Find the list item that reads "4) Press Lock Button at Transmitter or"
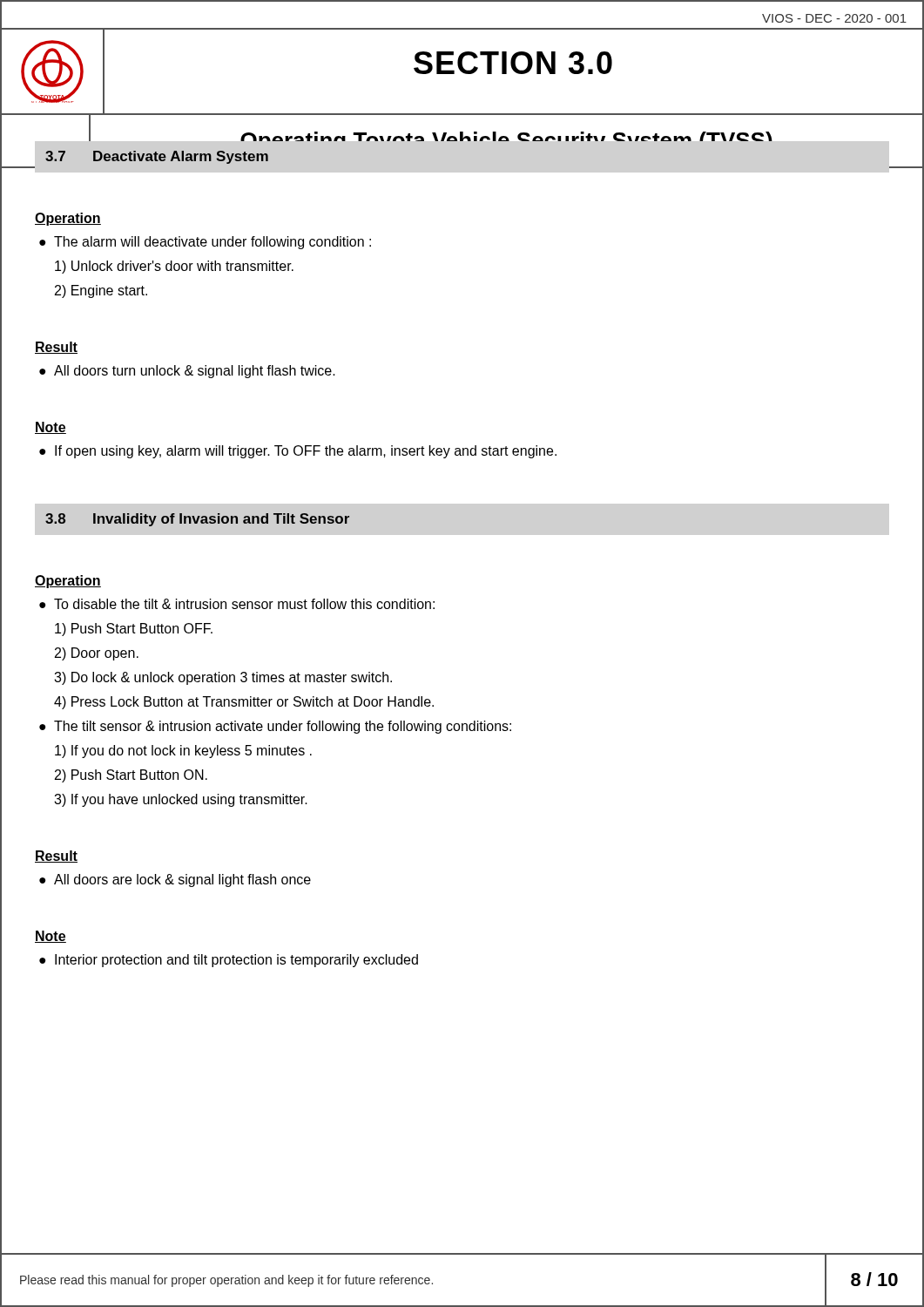 [244, 702]
